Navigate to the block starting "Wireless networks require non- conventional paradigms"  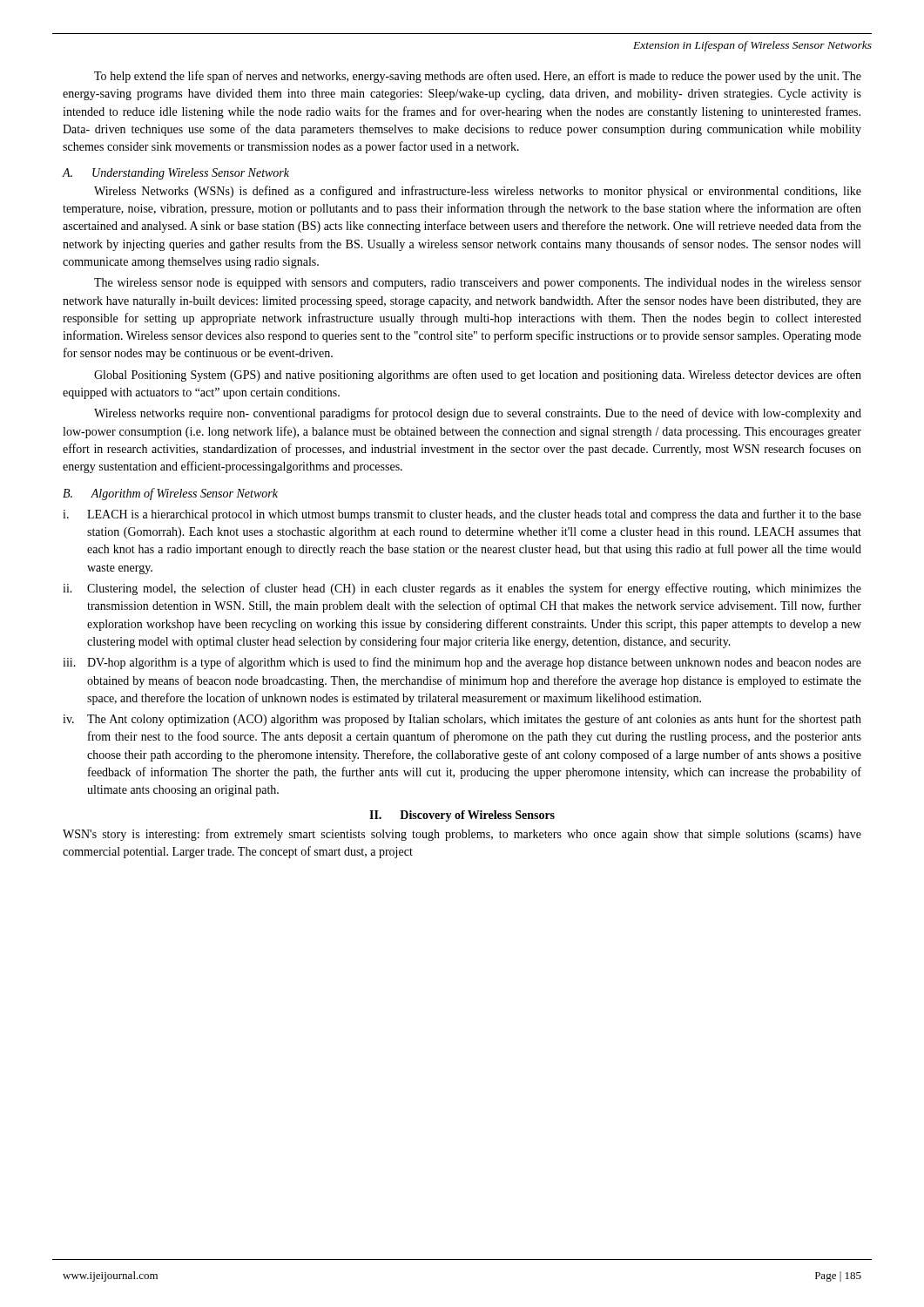click(x=462, y=441)
